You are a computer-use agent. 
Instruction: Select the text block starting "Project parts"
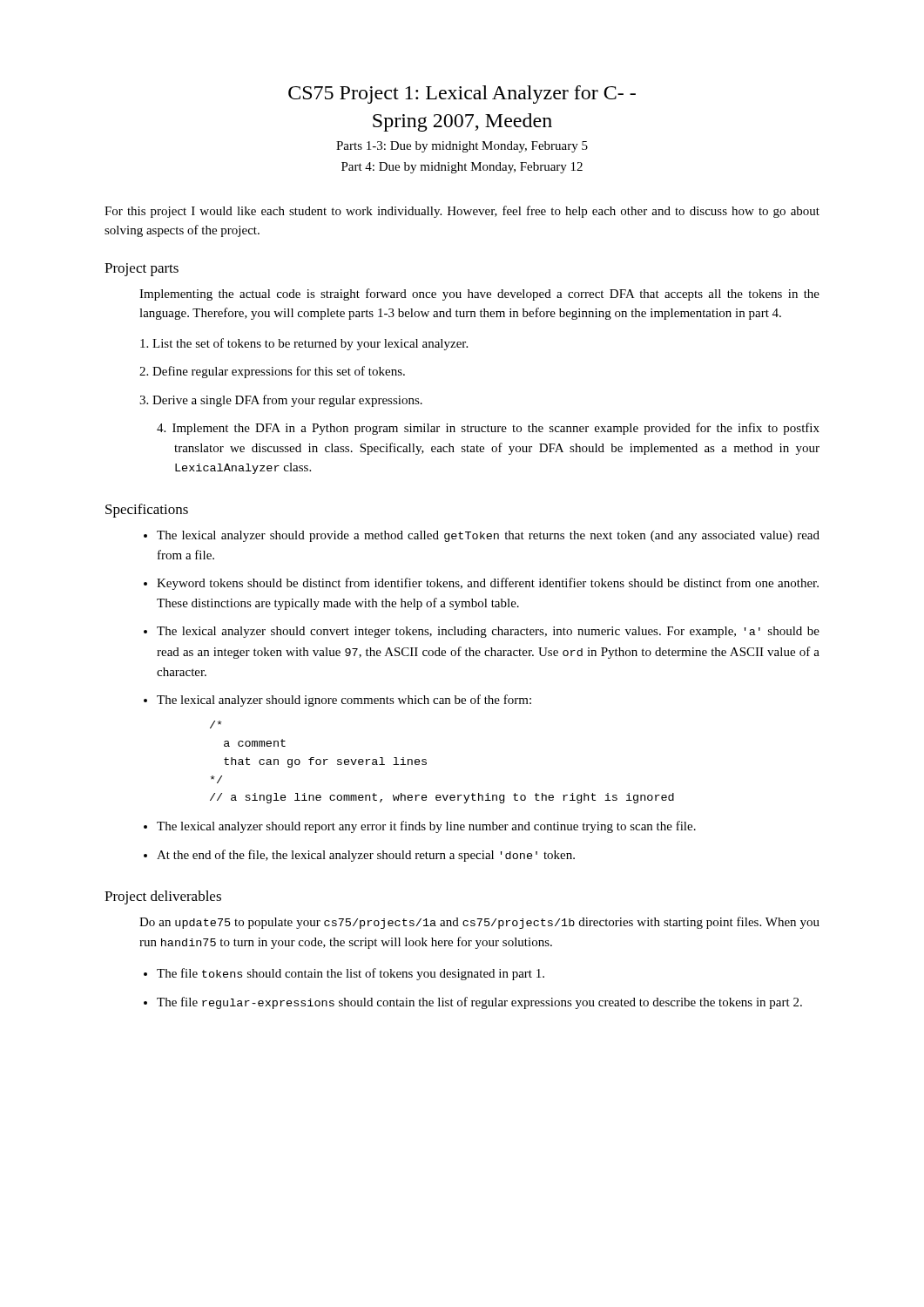[x=142, y=268]
